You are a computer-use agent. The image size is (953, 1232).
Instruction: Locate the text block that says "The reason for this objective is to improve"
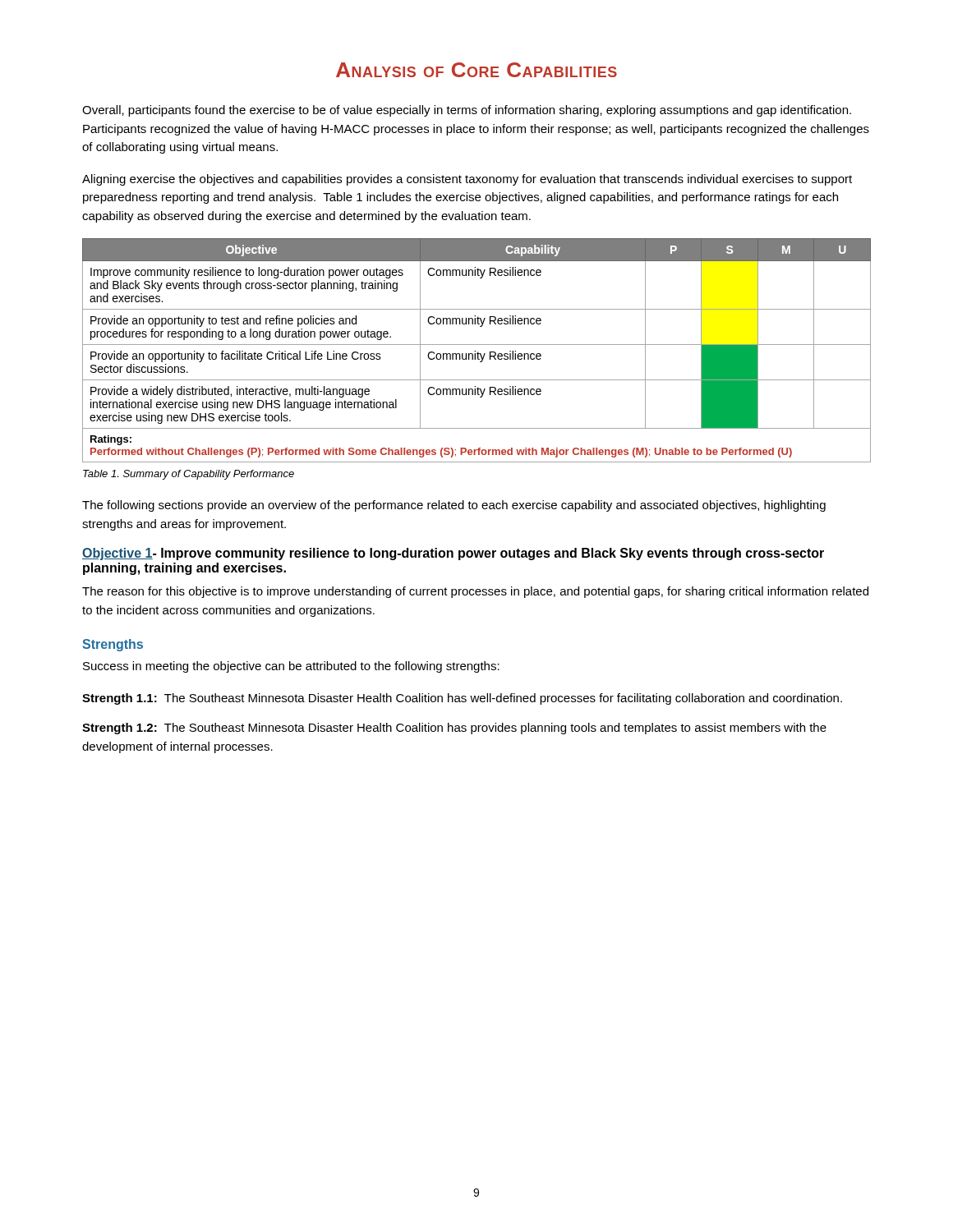[476, 600]
